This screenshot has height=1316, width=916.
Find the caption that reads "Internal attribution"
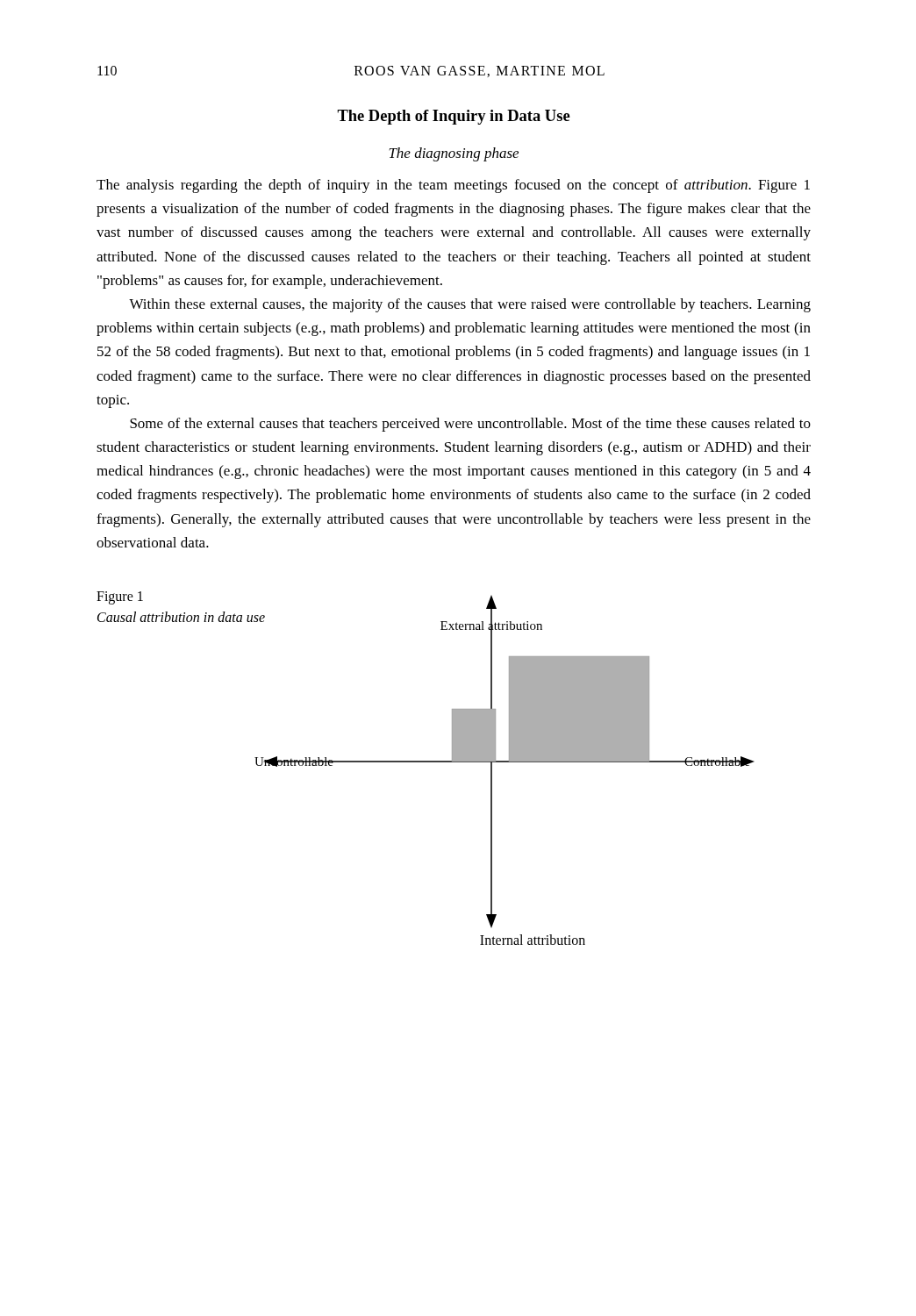pyautogui.click(x=533, y=940)
